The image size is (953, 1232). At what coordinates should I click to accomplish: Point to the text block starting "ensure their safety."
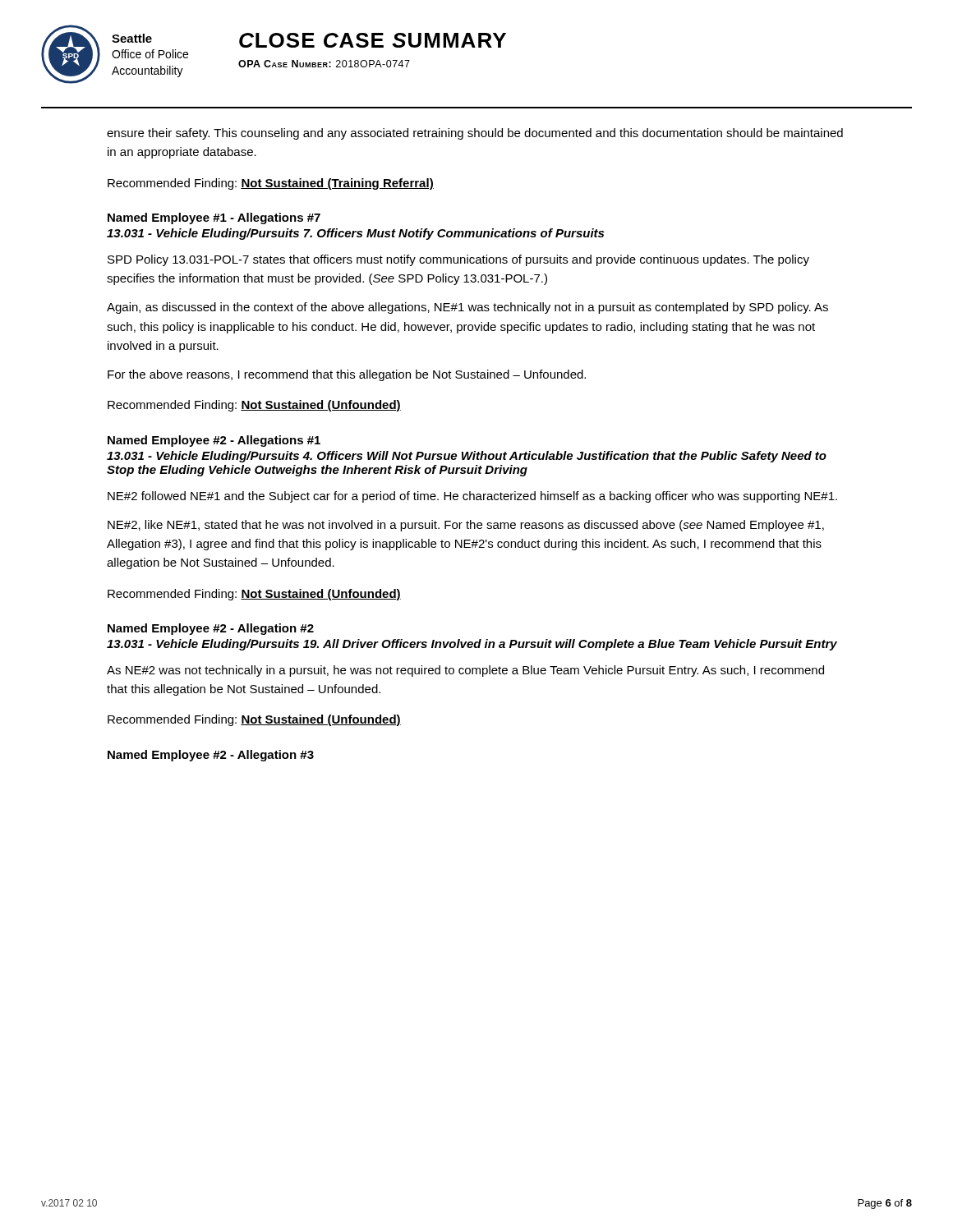pos(475,142)
